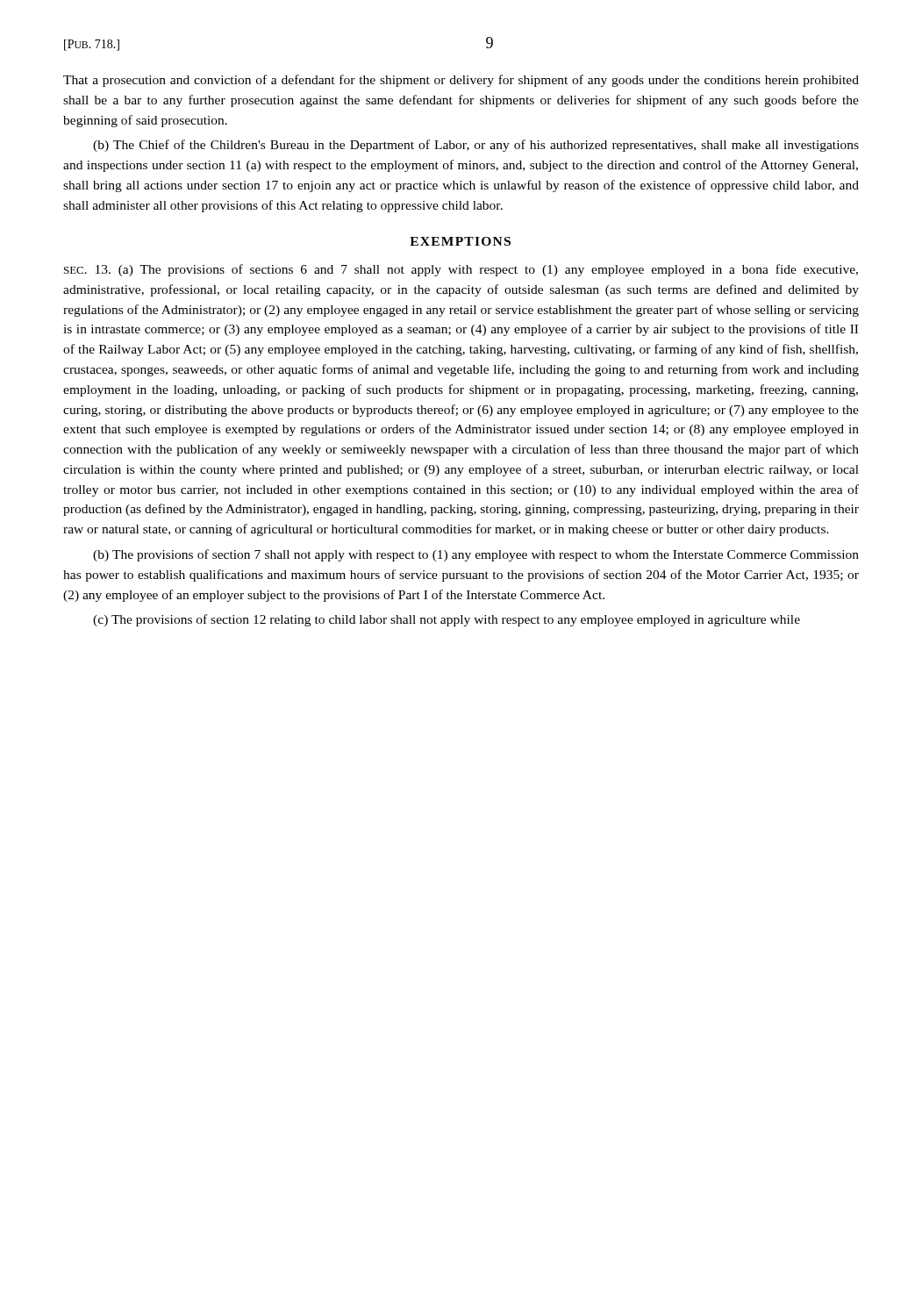Screen dimensions: 1316x922
Task: Navigate to the element starting "That a prosecution and conviction of a defendant"
Action: (x=461, y=143)
